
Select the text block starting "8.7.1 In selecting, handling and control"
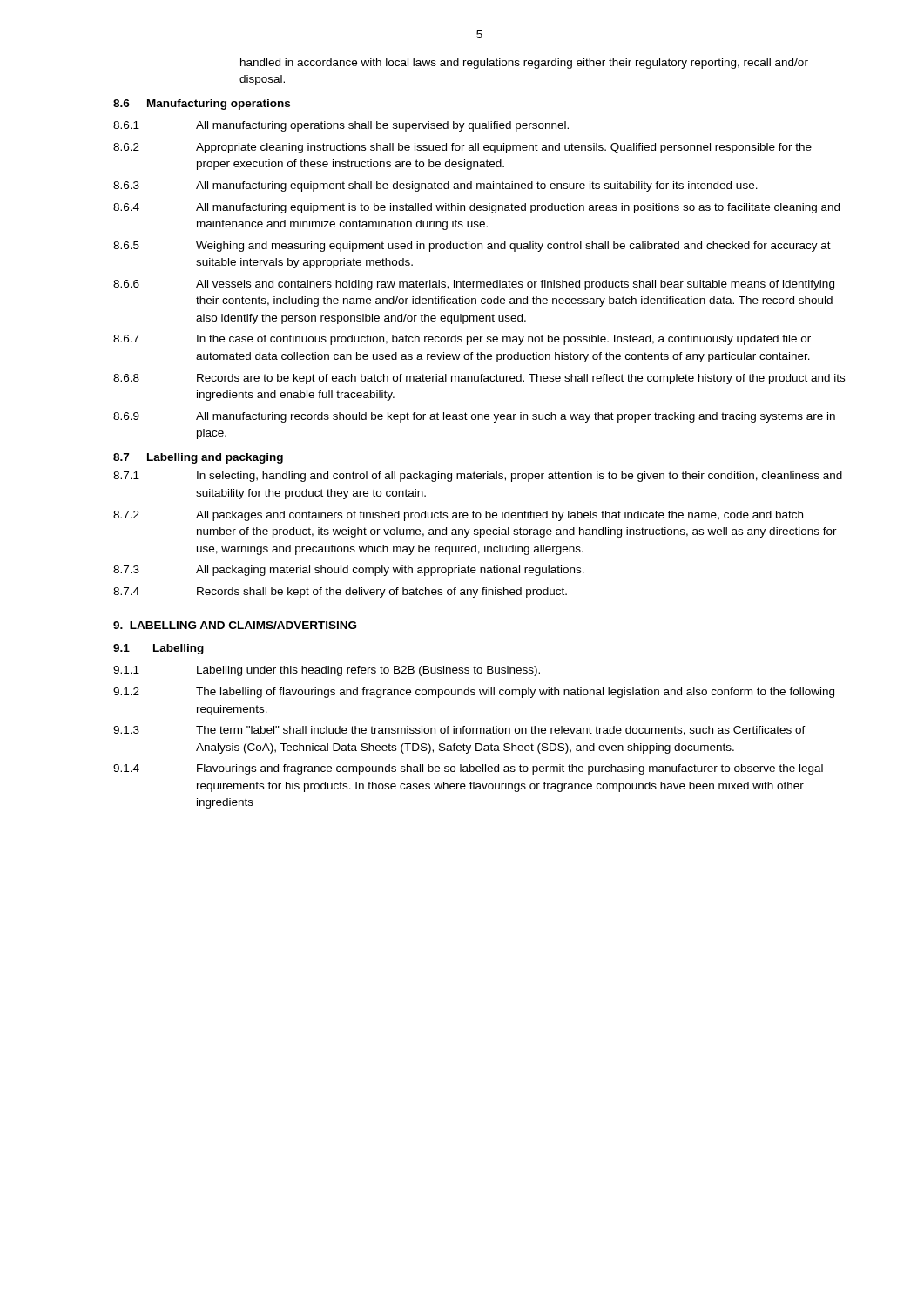pyautogui.click(x=479, y=484)
